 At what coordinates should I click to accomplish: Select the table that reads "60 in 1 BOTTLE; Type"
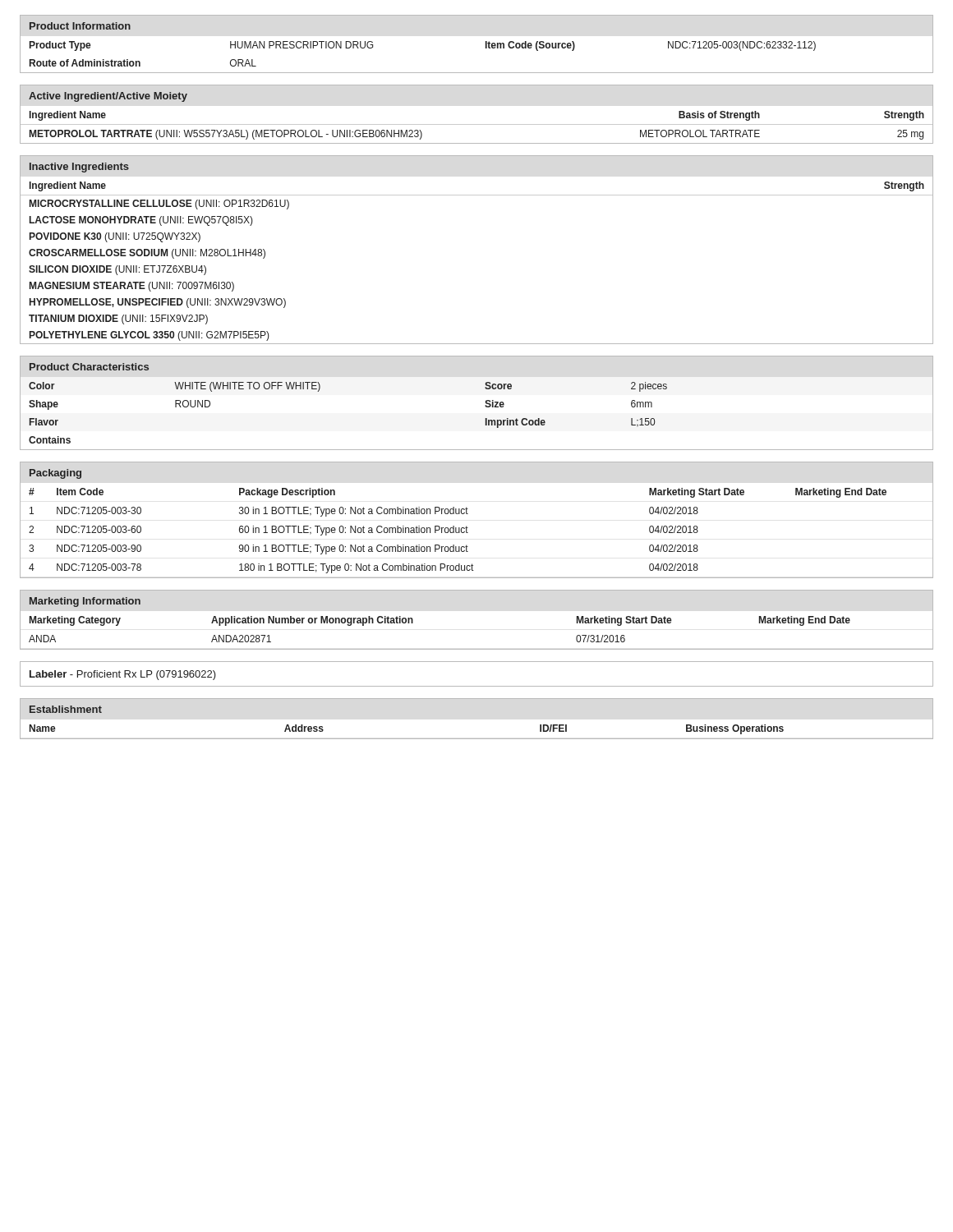tap(476, 520)
